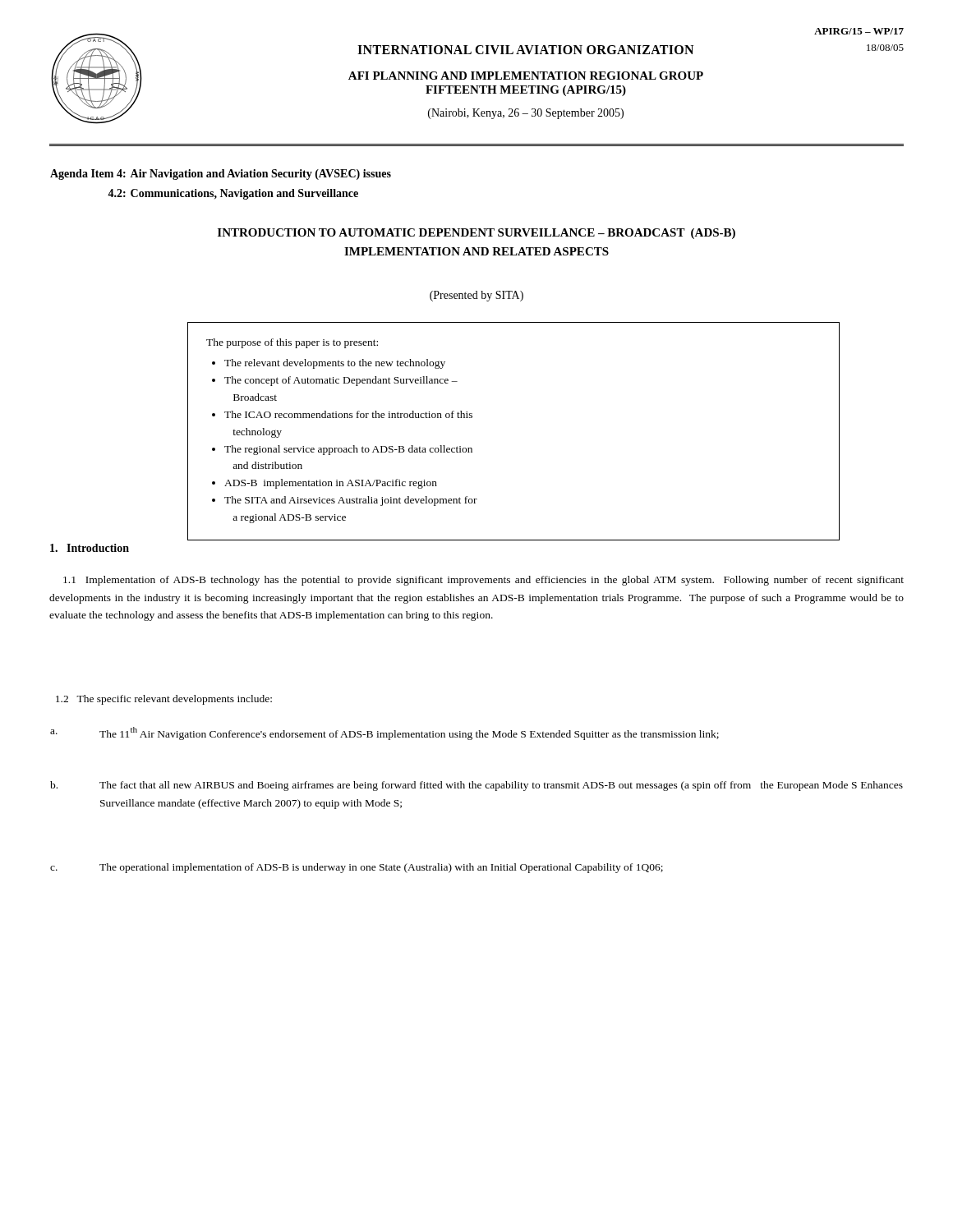This screenshot has height=1232, width=953.
Task: Select the element starting "(Presented by SITA)"
Action: tap(476, 295)
